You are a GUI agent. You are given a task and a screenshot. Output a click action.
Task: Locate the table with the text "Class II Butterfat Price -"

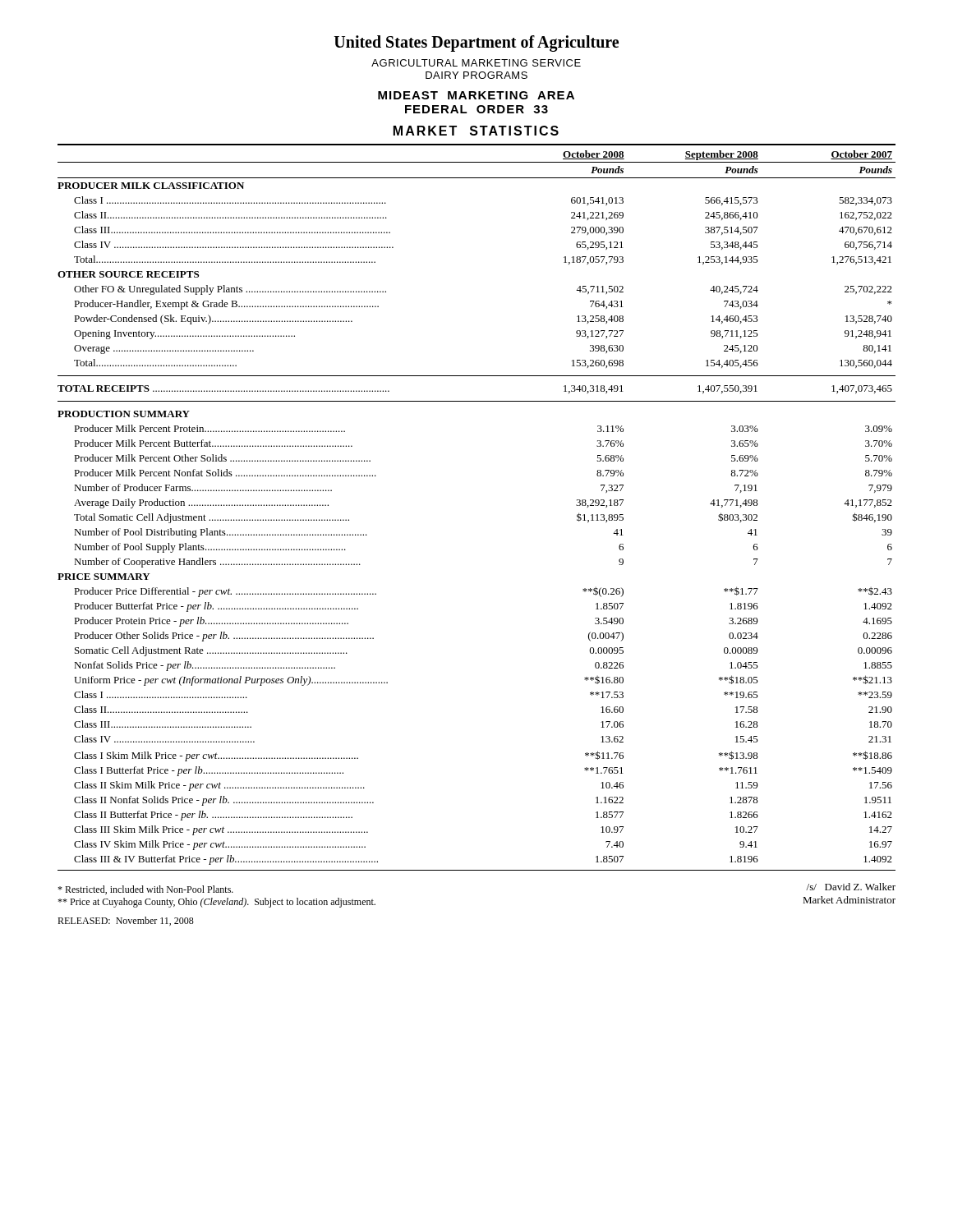[476, 509]
